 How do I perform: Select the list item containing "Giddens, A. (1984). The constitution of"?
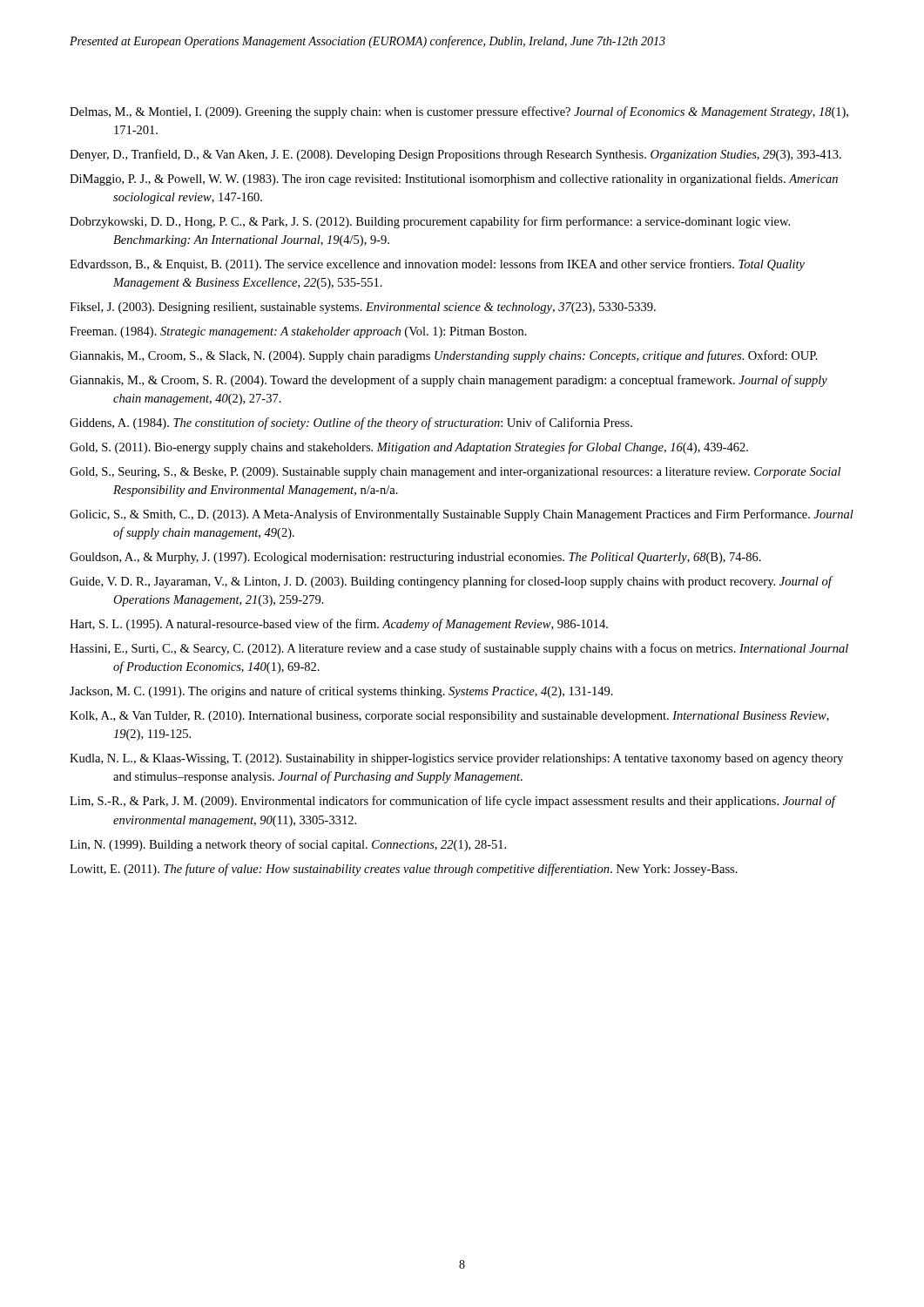point(351,423)
